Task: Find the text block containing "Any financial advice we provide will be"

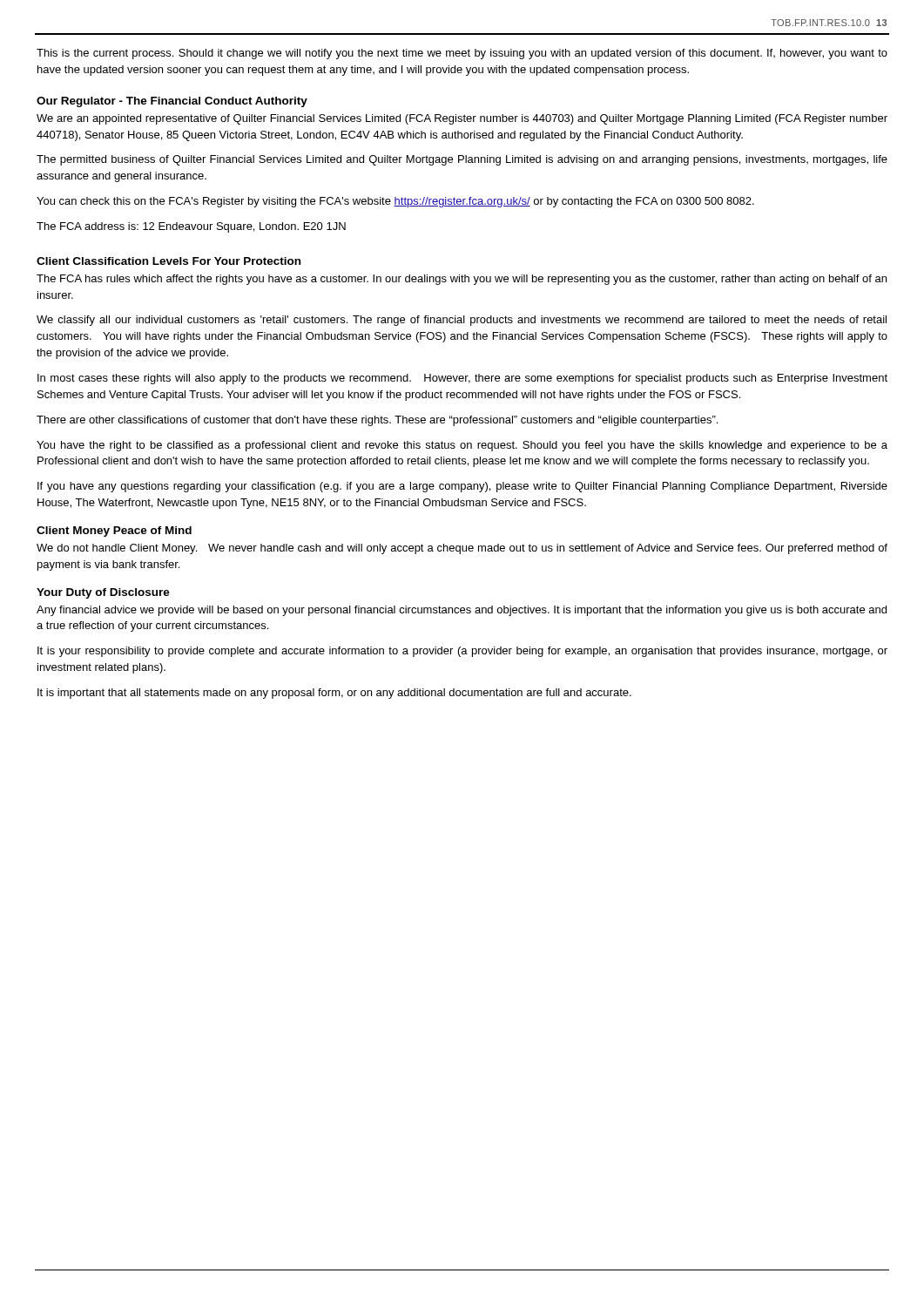Action: tap(462, 617)
